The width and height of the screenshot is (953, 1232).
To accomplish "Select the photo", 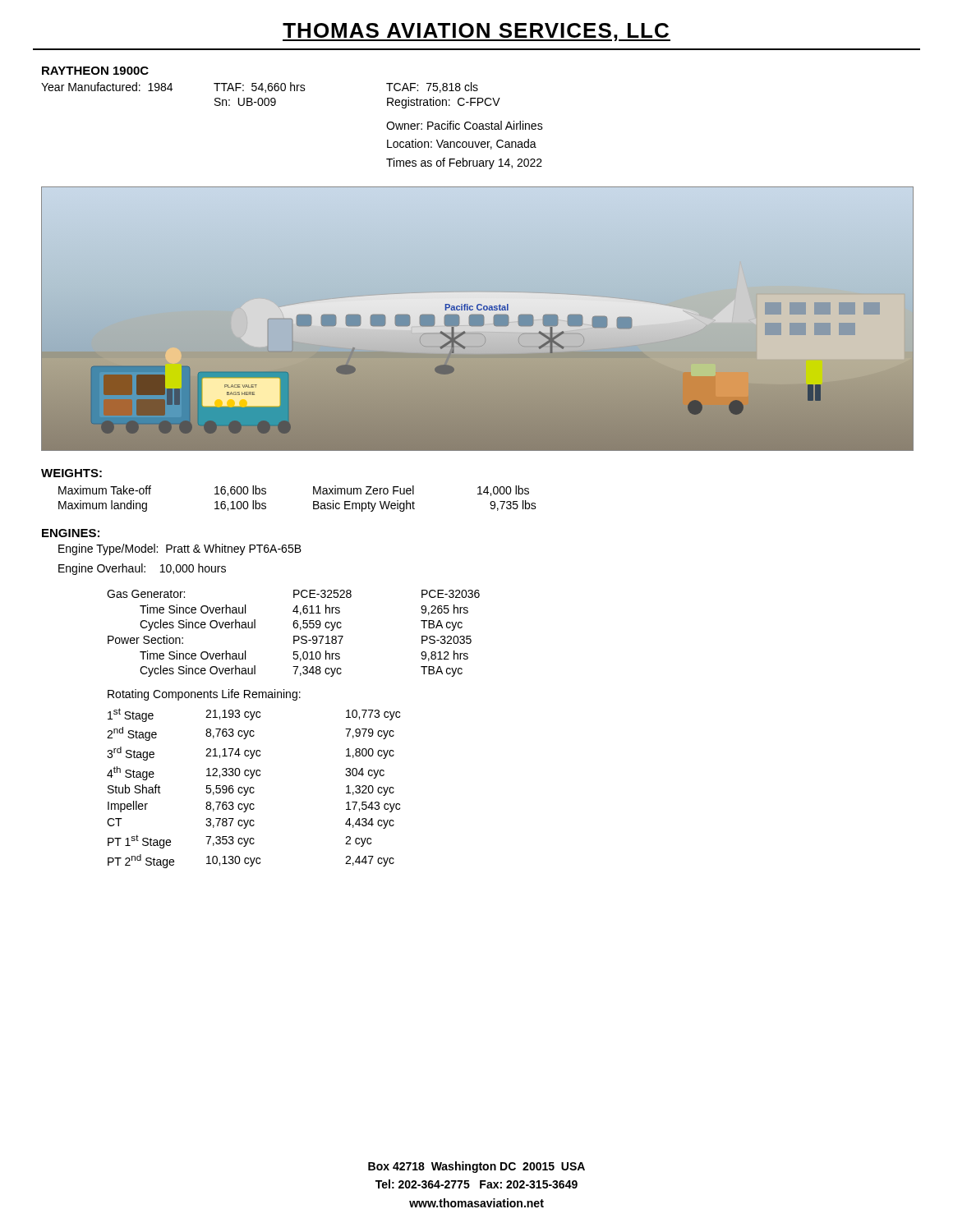I will [x=477, y=319].
